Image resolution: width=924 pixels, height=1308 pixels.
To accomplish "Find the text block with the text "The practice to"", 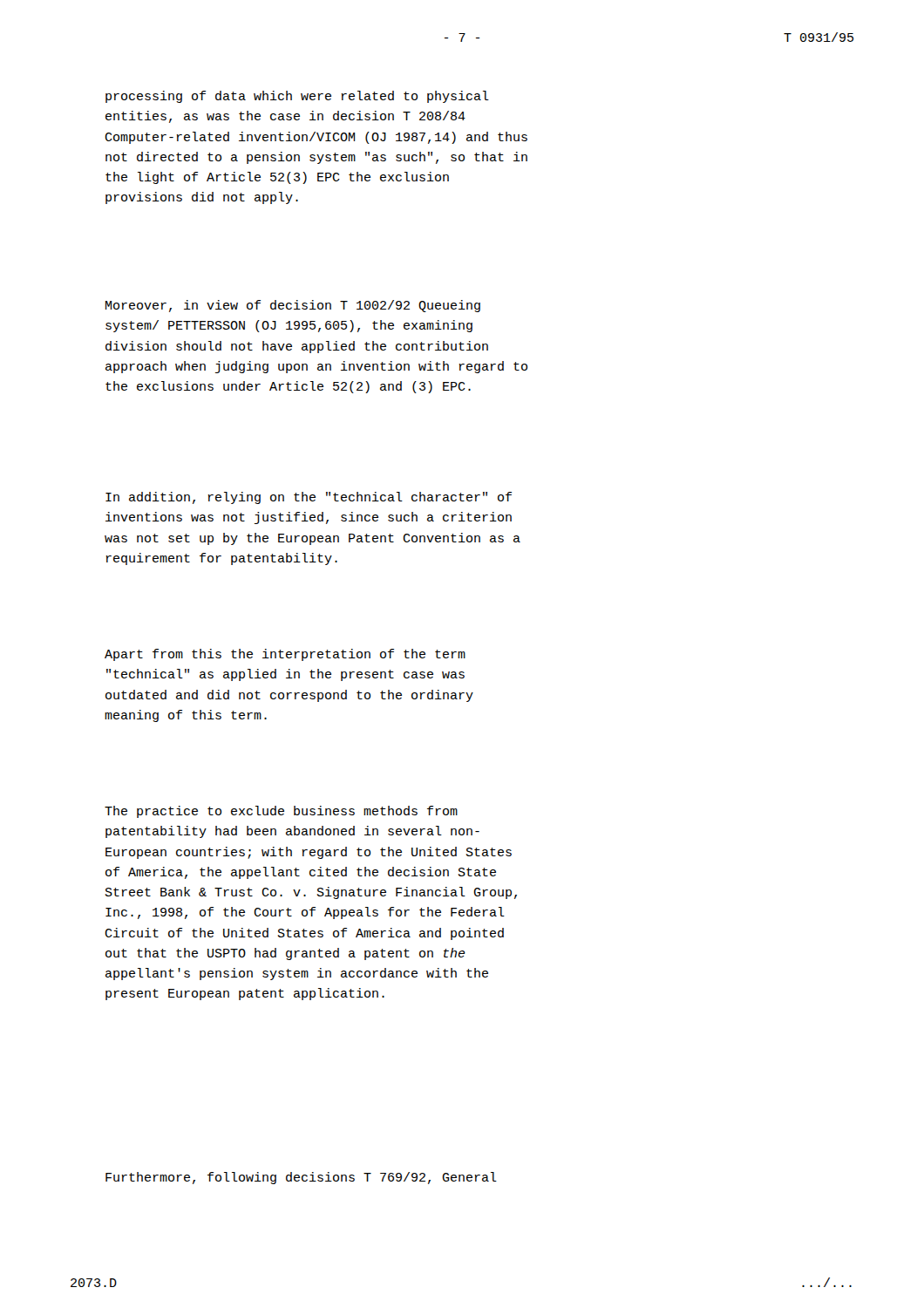I will (x=313, y=904).
